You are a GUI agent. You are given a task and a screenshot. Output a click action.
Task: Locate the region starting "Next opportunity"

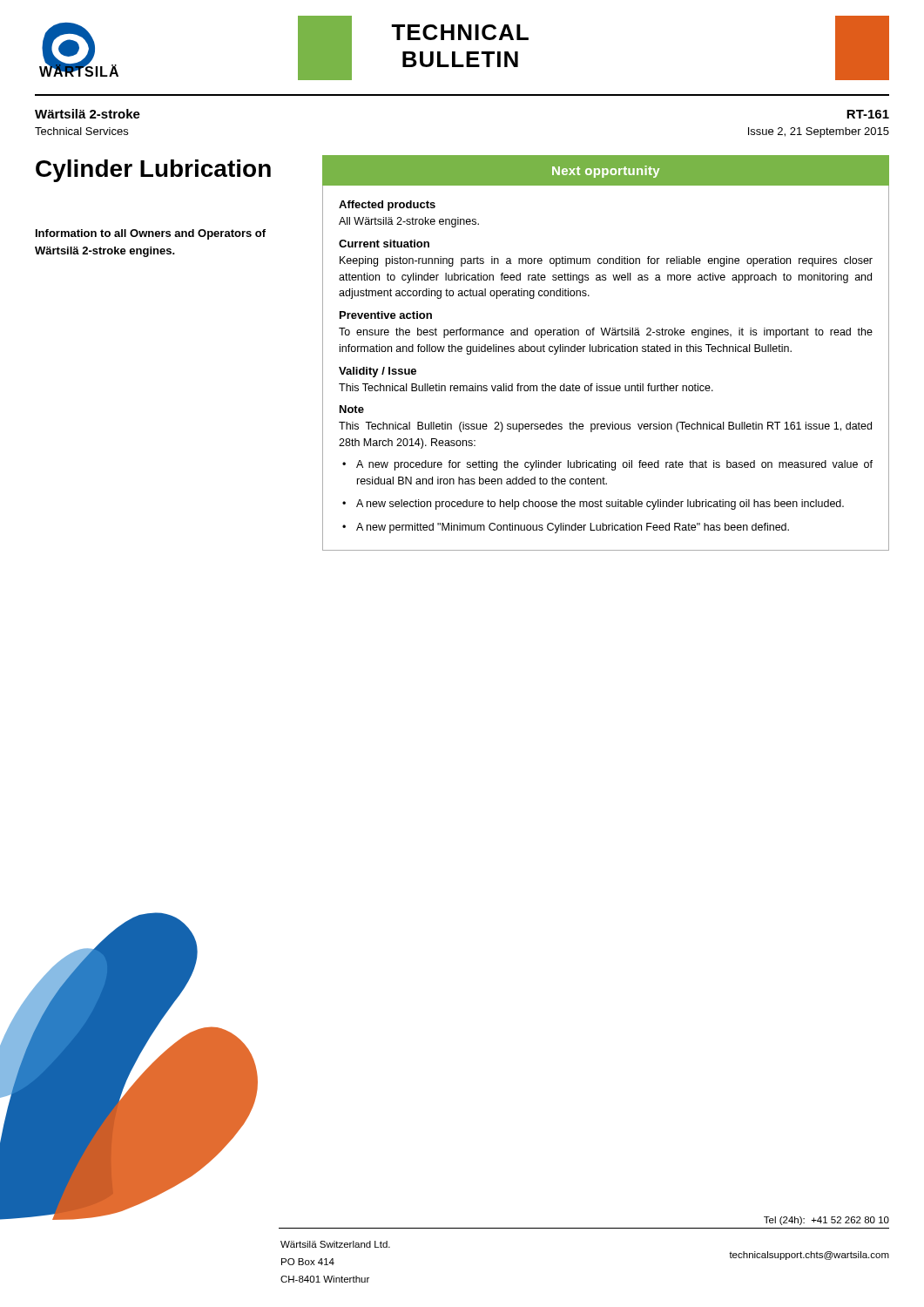point(606,170)
